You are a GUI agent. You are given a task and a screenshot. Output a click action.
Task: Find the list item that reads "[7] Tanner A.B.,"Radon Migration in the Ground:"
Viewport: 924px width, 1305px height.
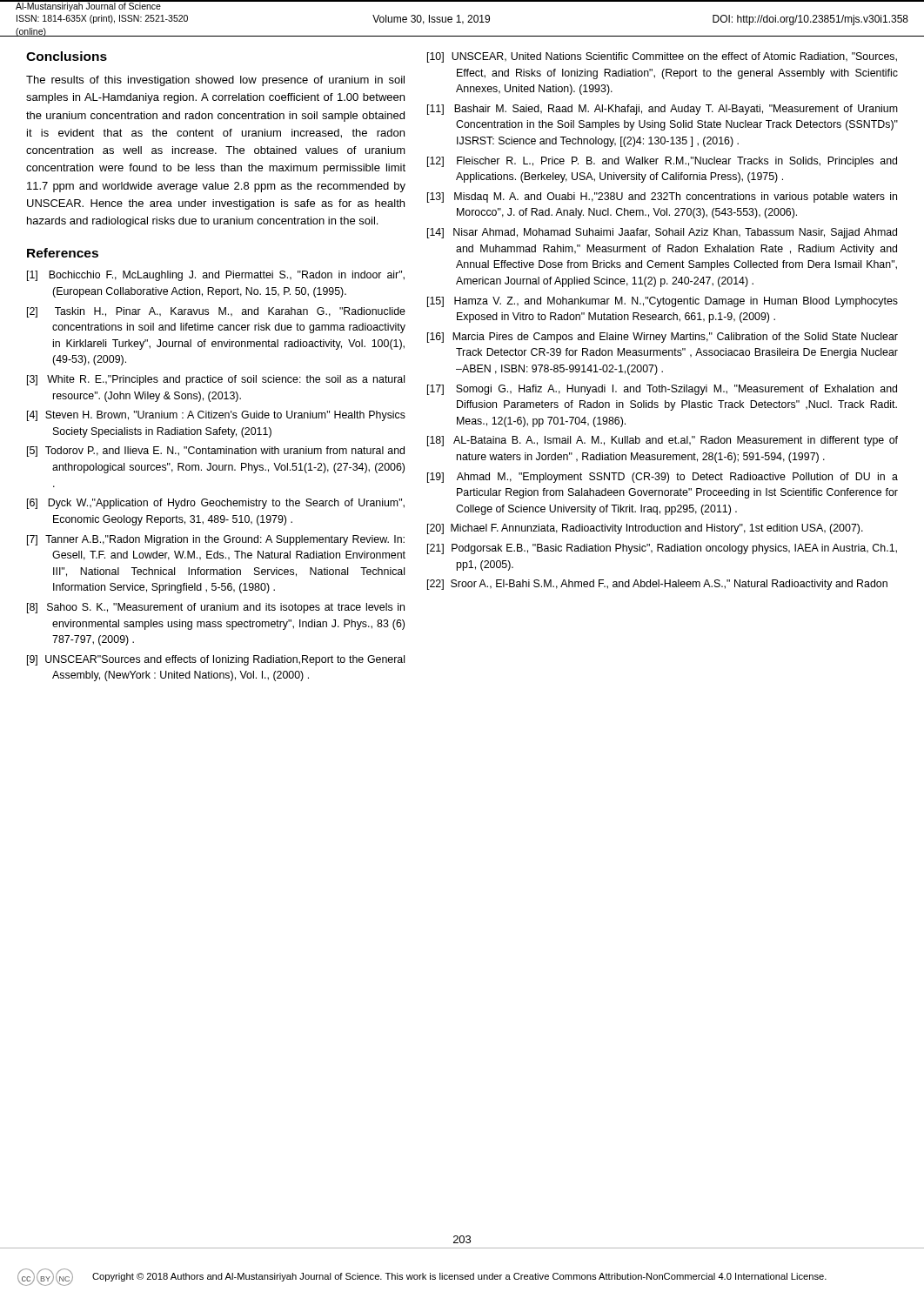216,563
